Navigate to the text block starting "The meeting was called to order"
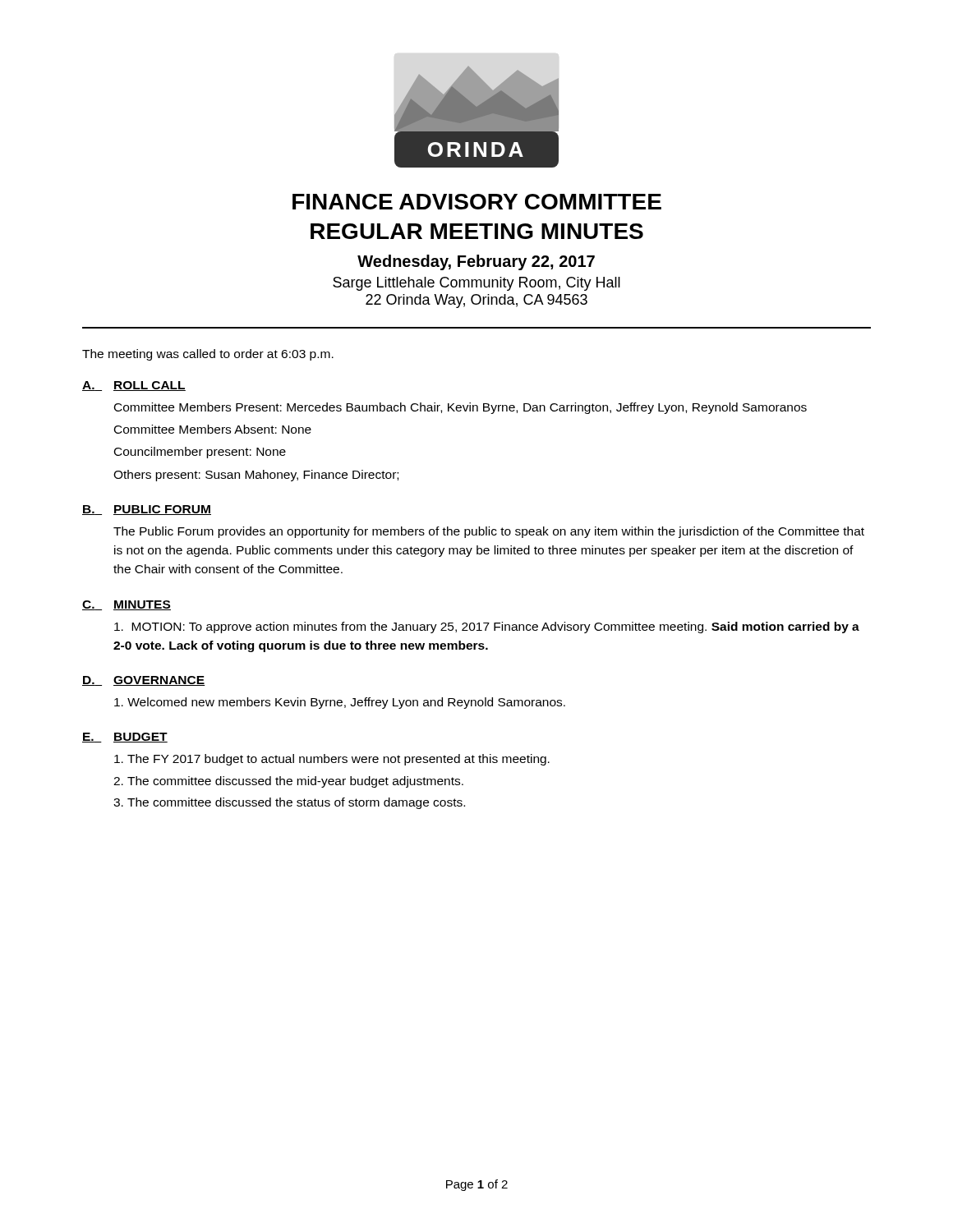 208,353
